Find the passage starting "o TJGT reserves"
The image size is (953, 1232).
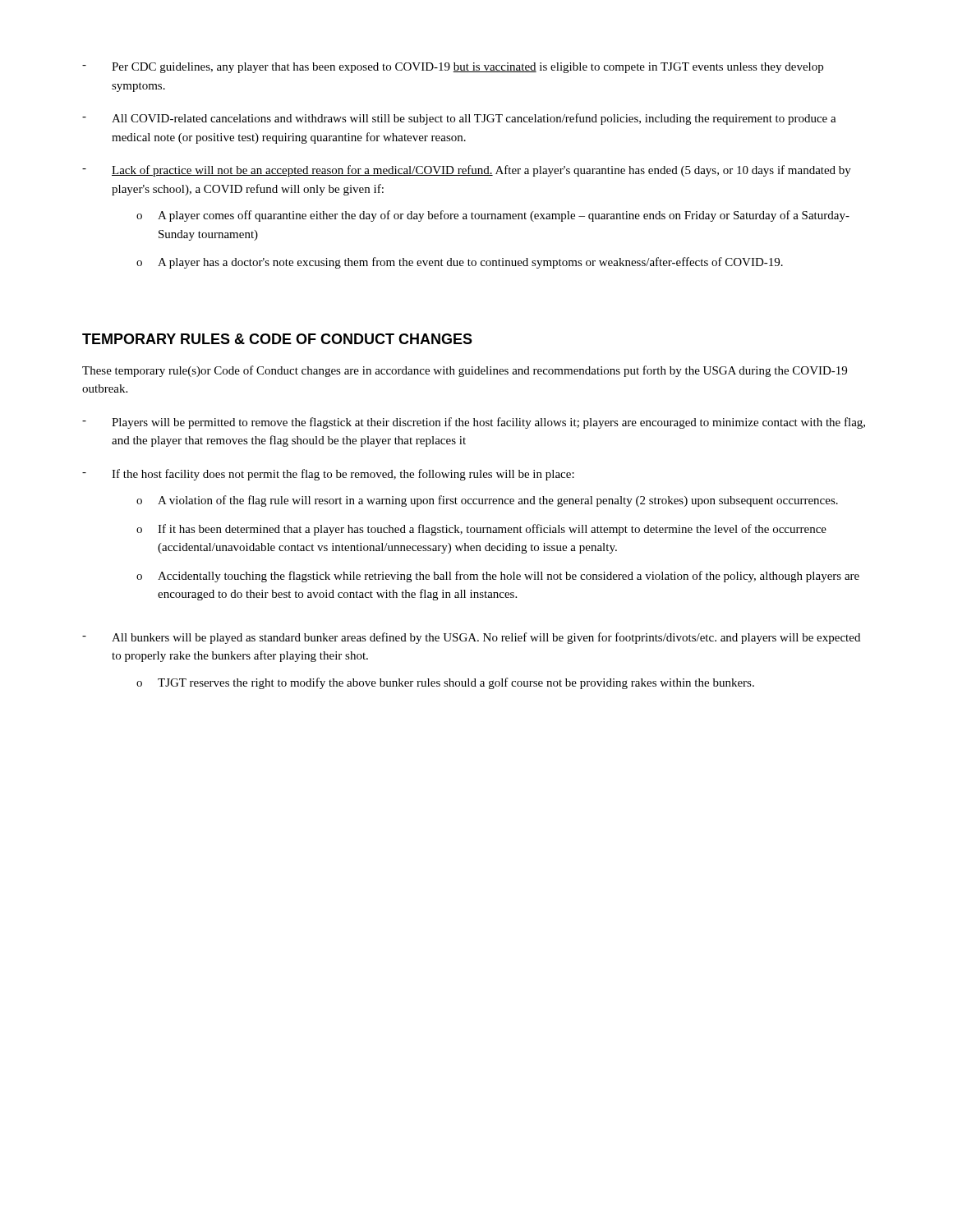click(x=504, y=682)
